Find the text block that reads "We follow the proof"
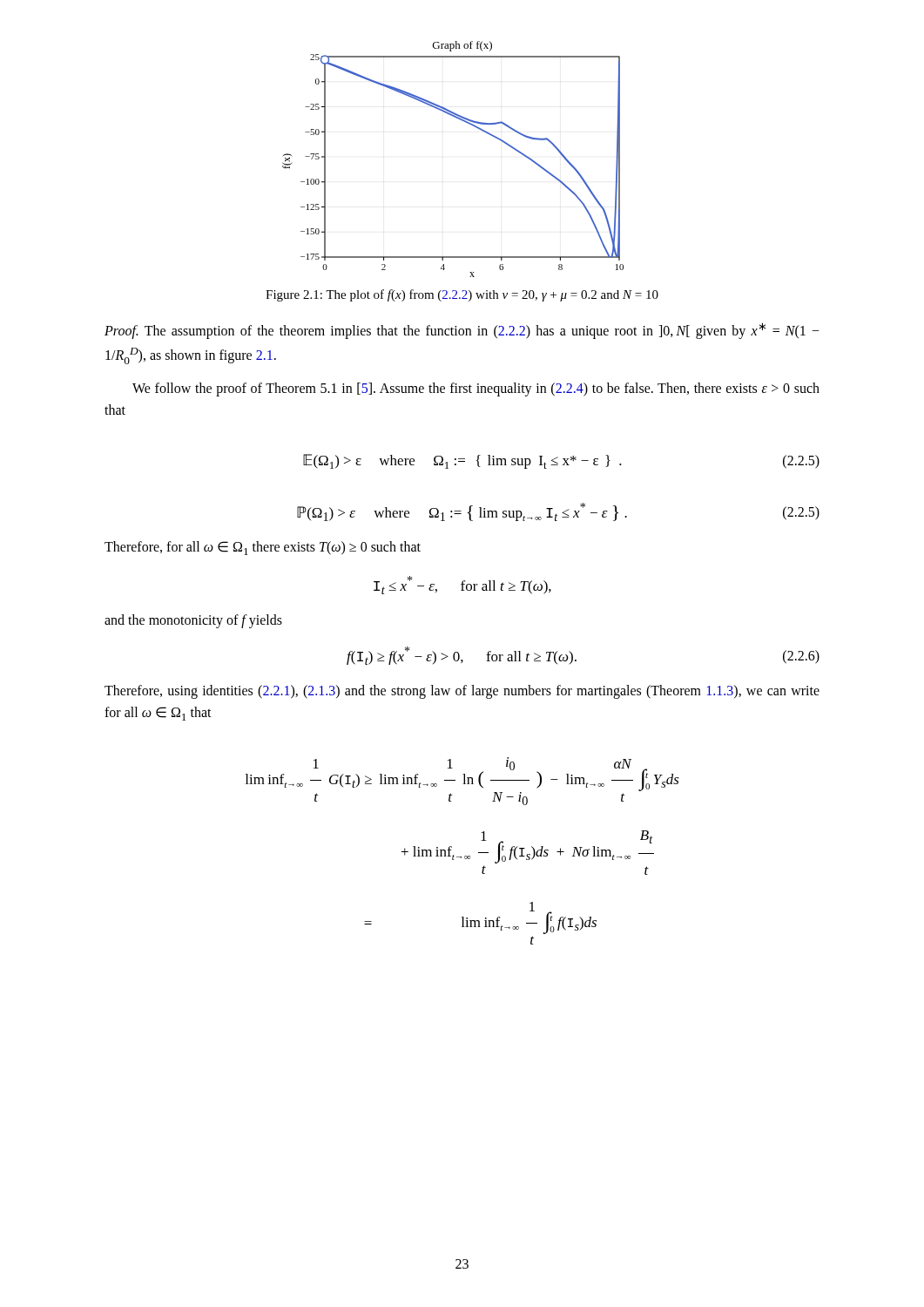This screenshot has height=1307, width=924. pyautogui.click(x=462, y=399)
